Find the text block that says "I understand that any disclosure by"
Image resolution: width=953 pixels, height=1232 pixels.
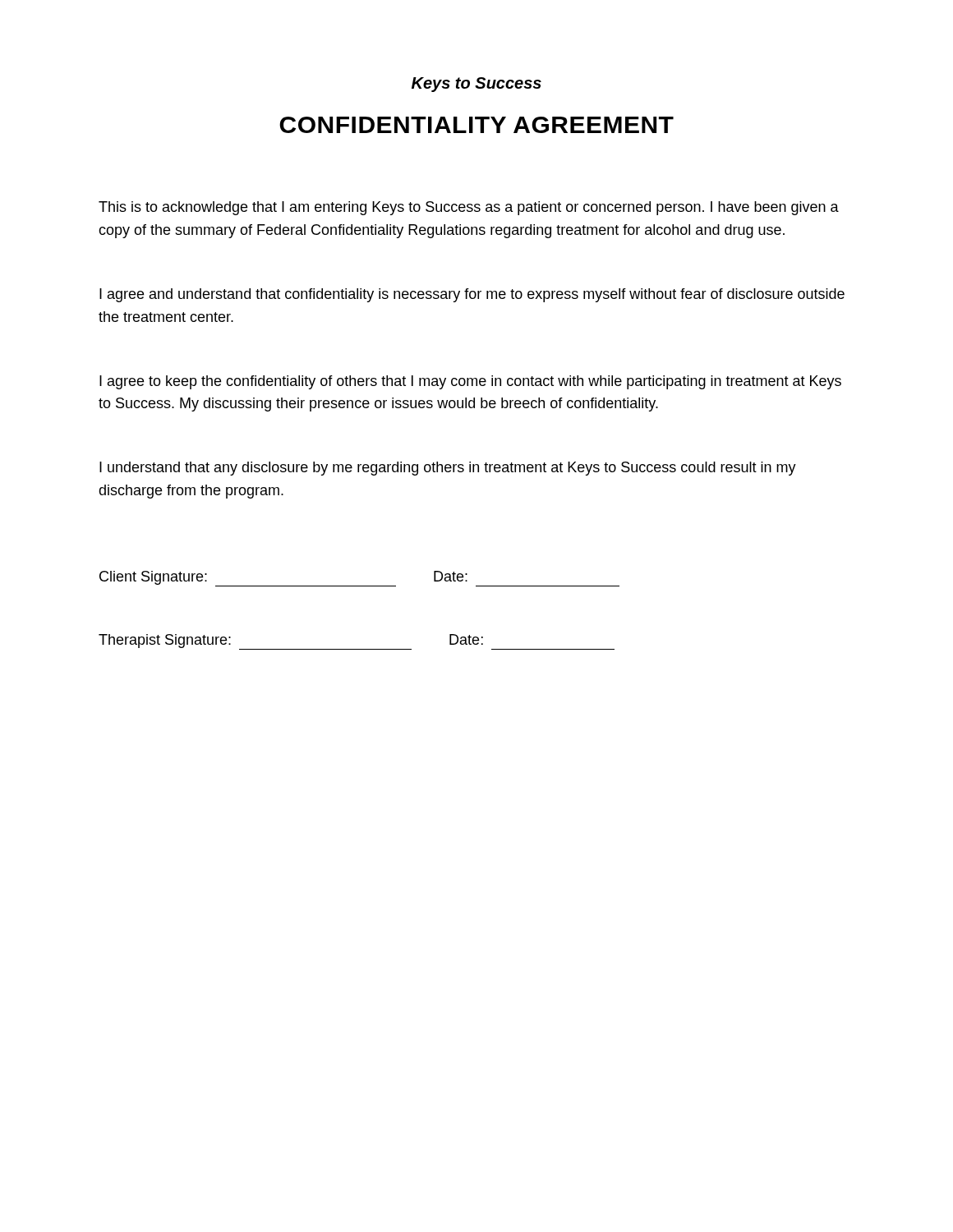447,479
